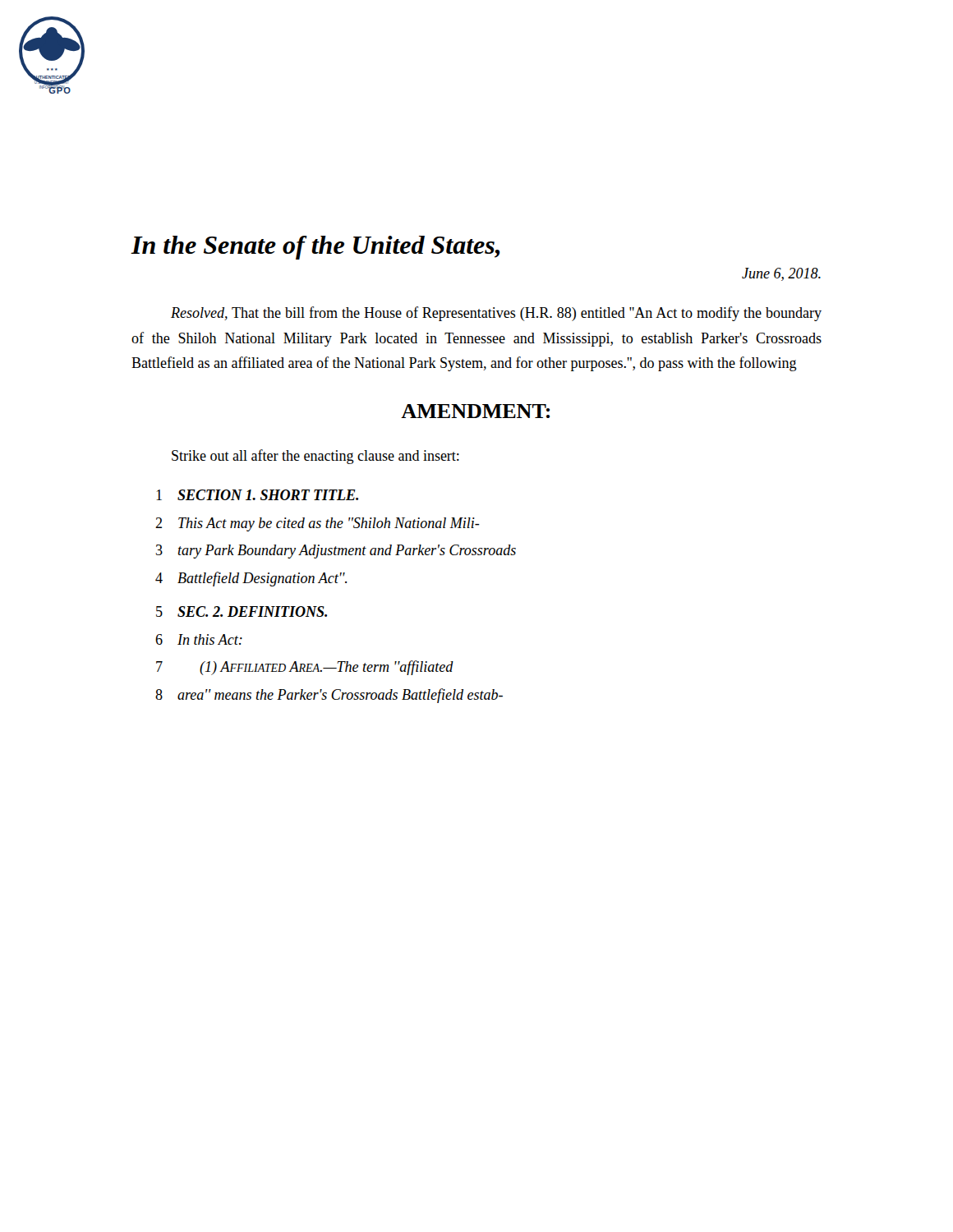
Task: Navigate to the block starting "7 (1) AFFILIATED"
Action: coord(305,668)
